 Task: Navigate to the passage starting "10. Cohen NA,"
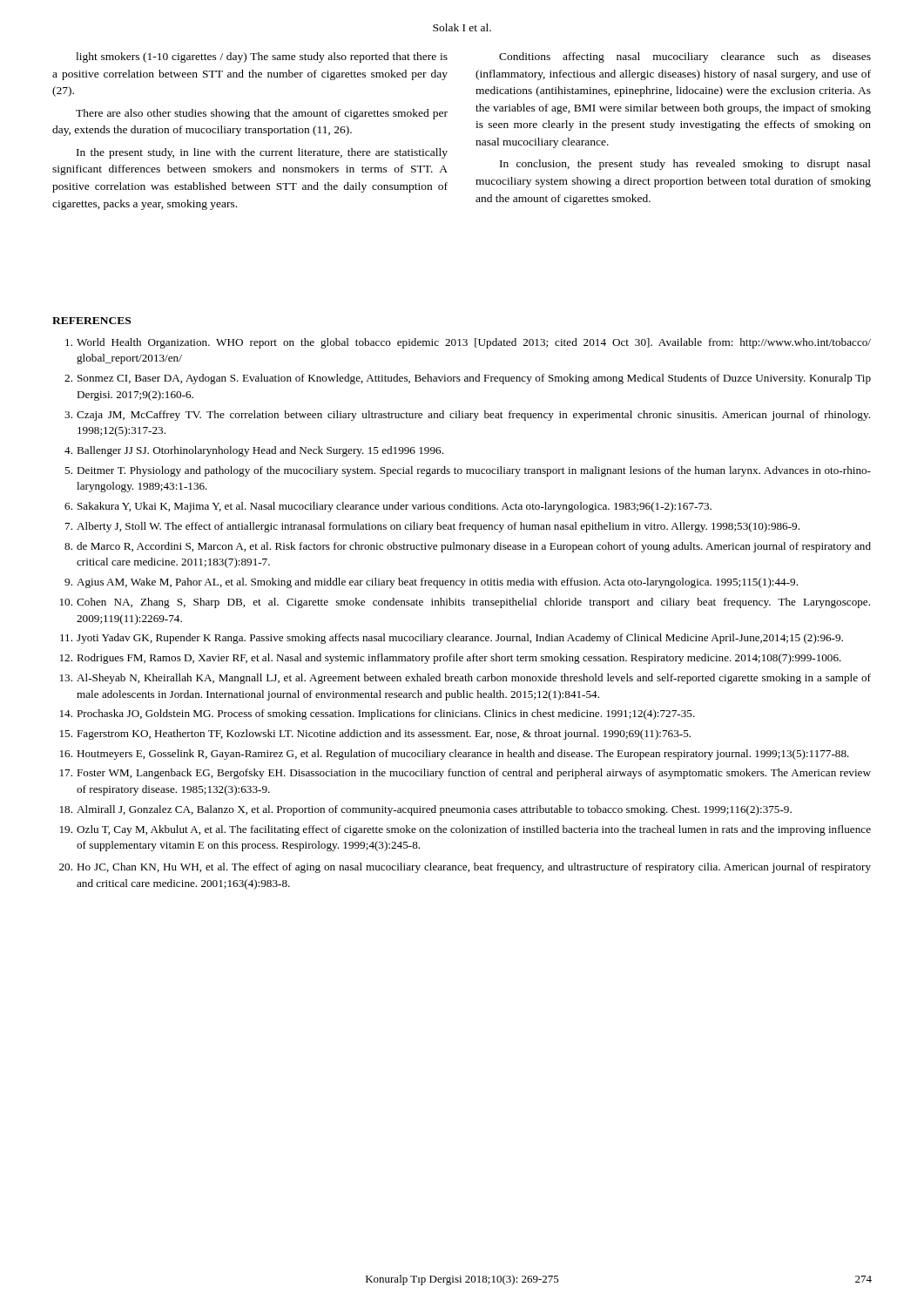coord(462,610)
